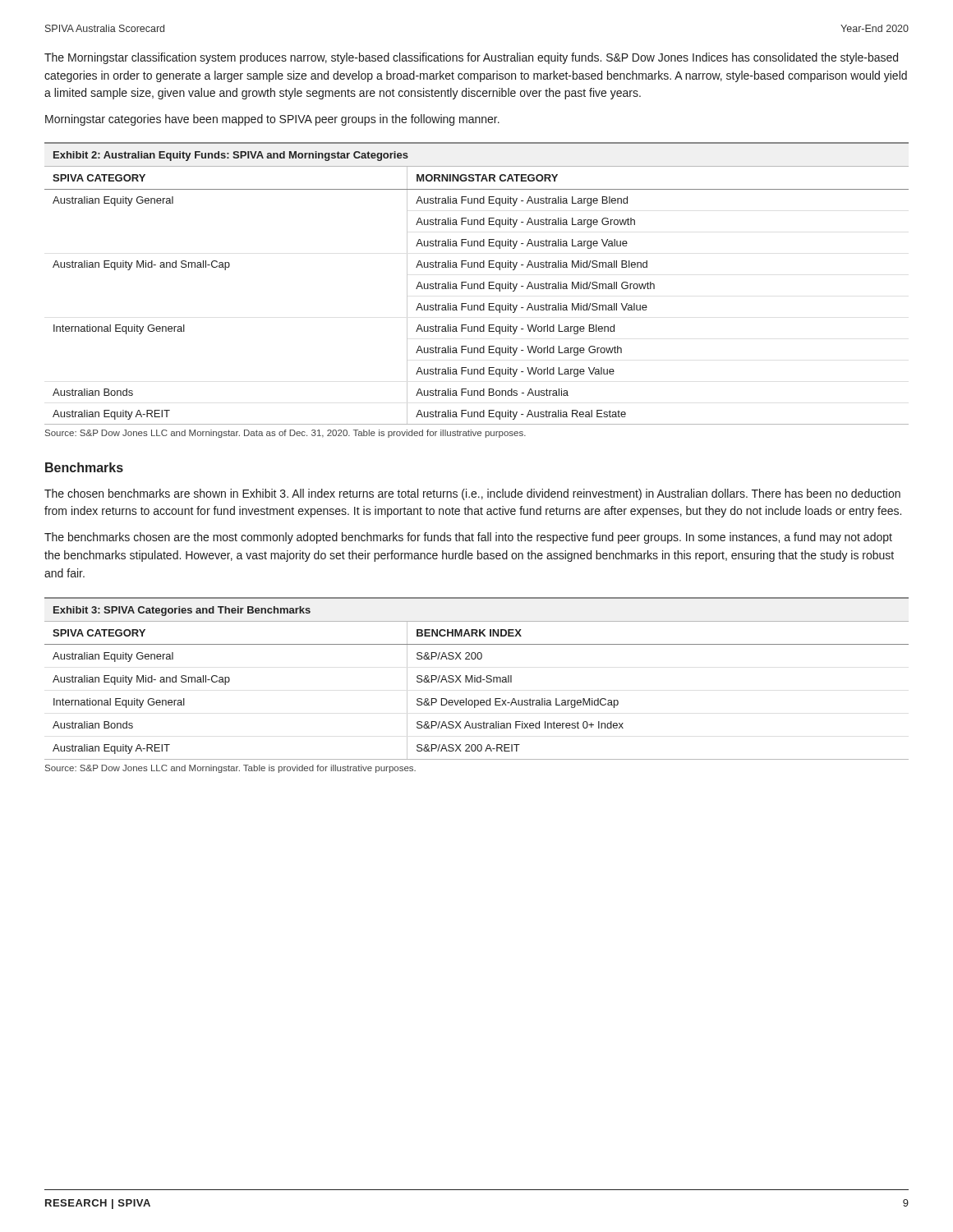Point to the region starting "The Morningstar classification system produces narrow, style-based classifications"

476,75
